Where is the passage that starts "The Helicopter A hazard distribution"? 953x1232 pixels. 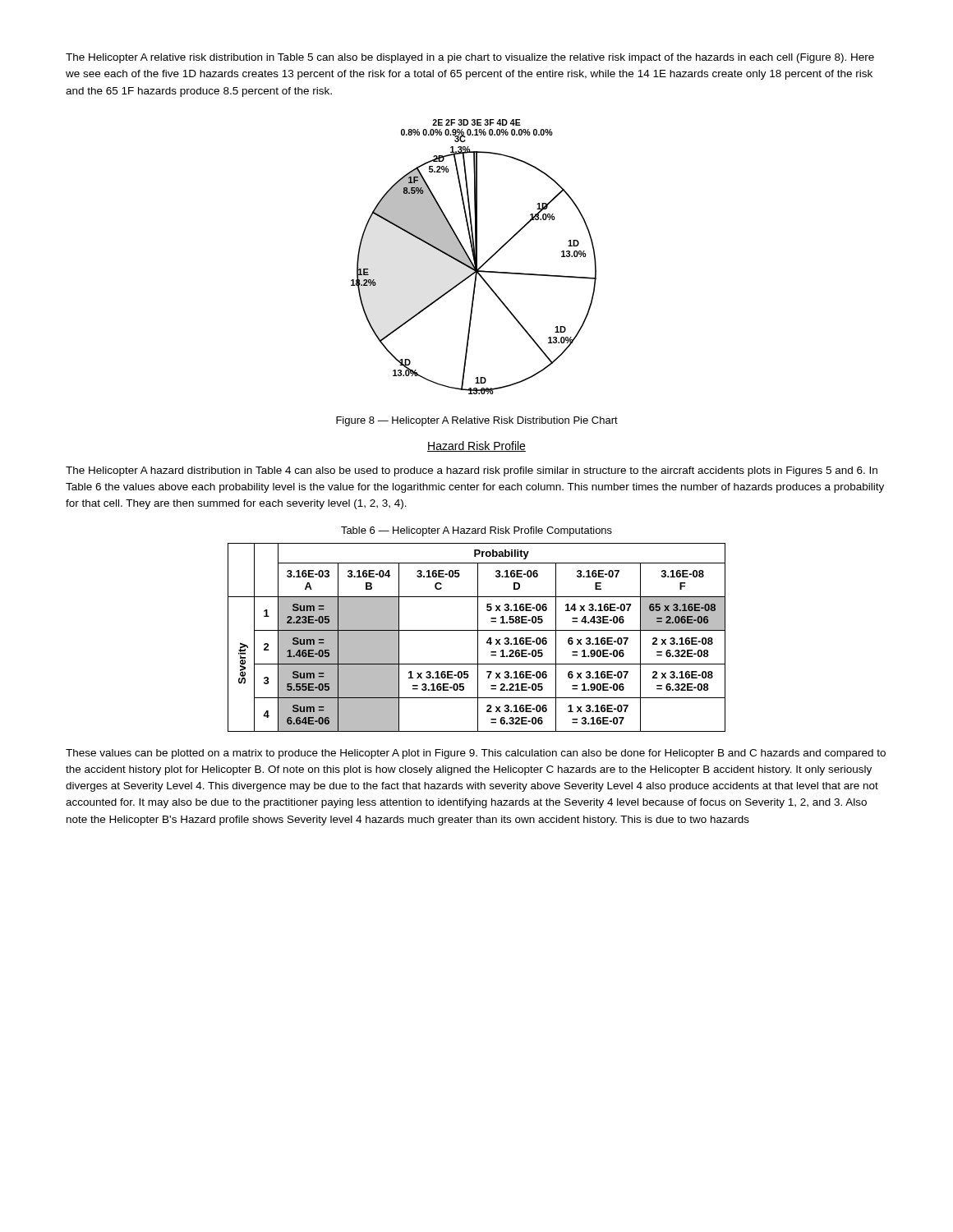click(x=475, y=487)
